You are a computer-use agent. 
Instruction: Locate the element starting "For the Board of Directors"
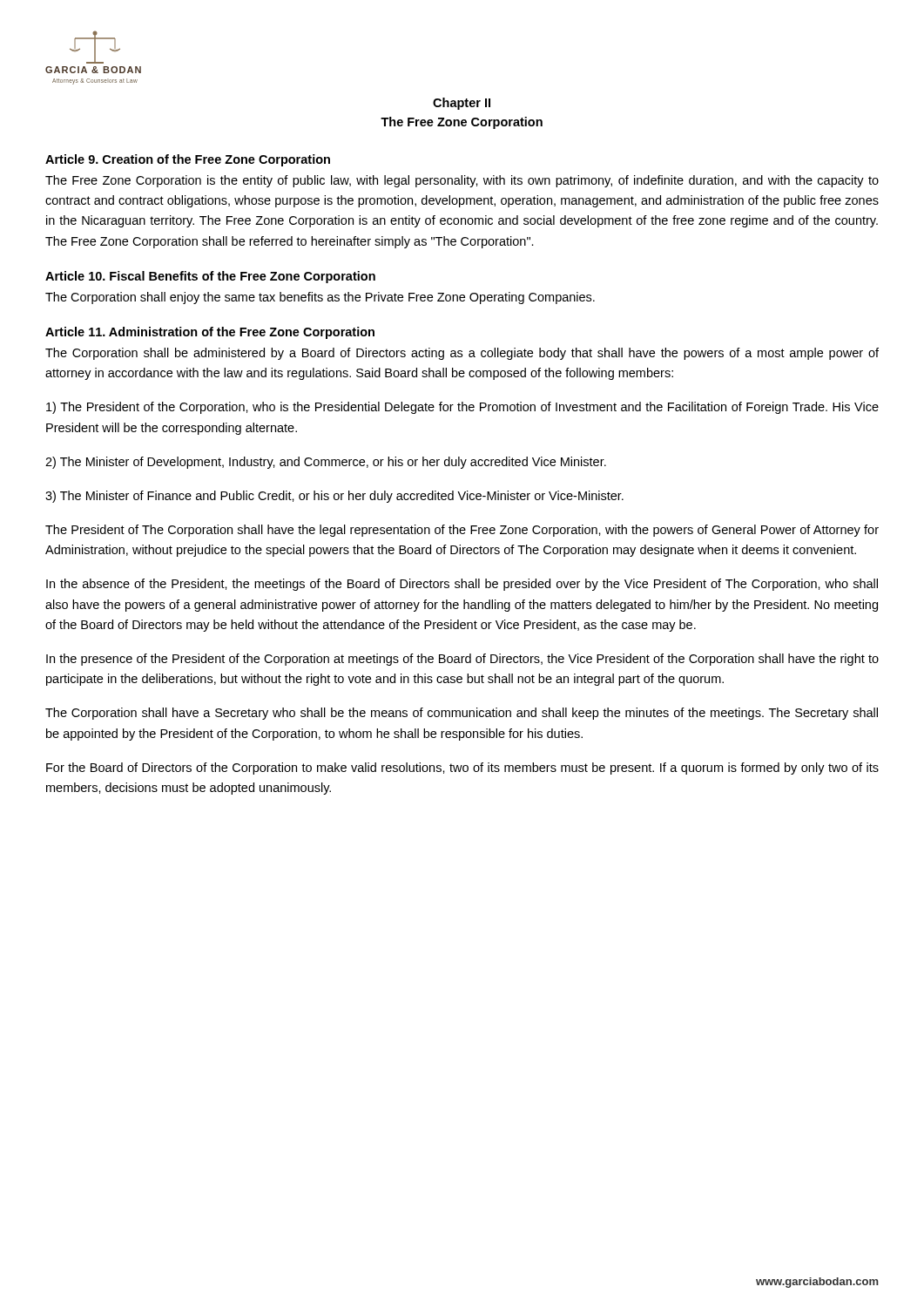(x=462, y=778)
